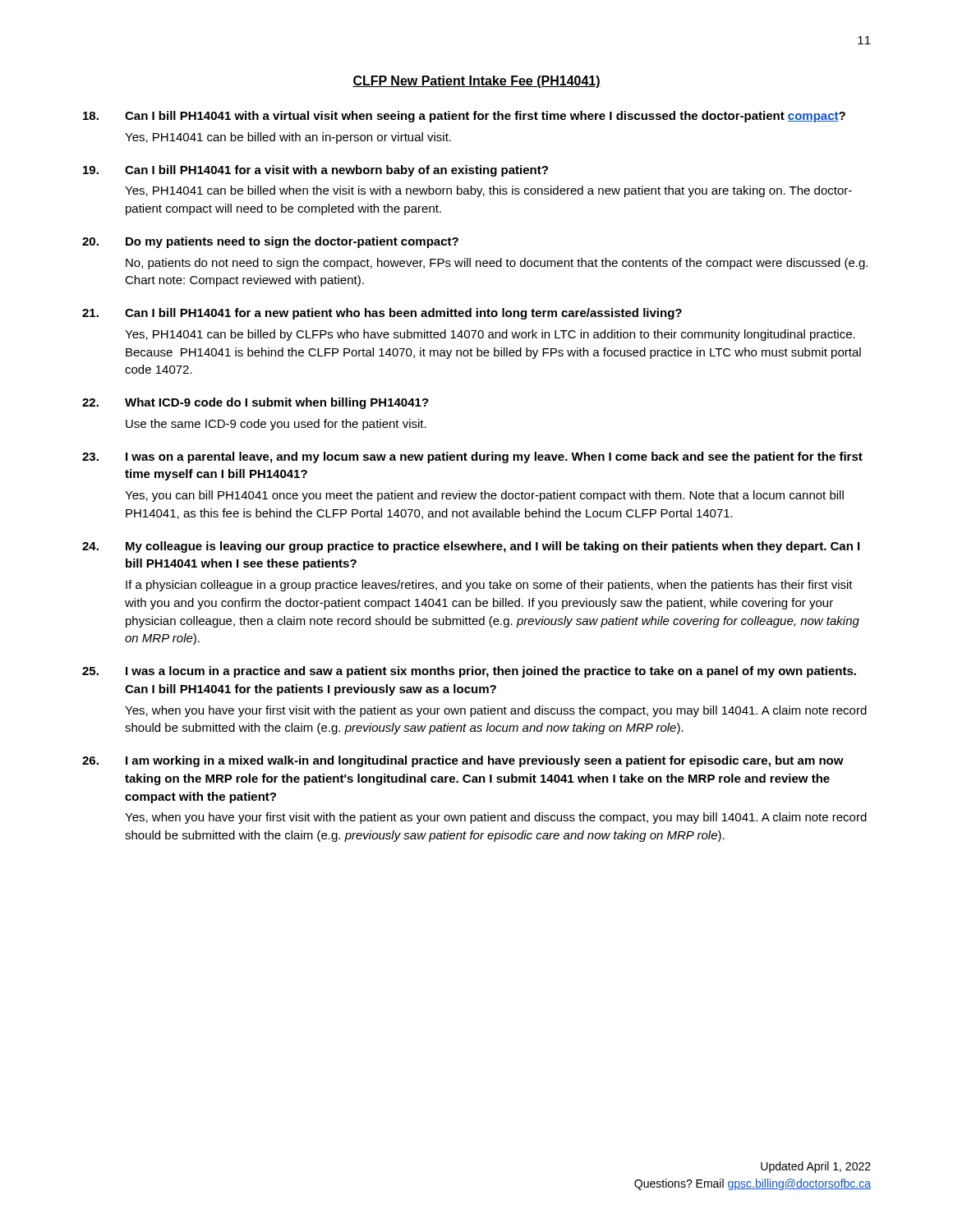Select the list item with the text "26. I am working in a mixed walk-in"

click(463, 761)
